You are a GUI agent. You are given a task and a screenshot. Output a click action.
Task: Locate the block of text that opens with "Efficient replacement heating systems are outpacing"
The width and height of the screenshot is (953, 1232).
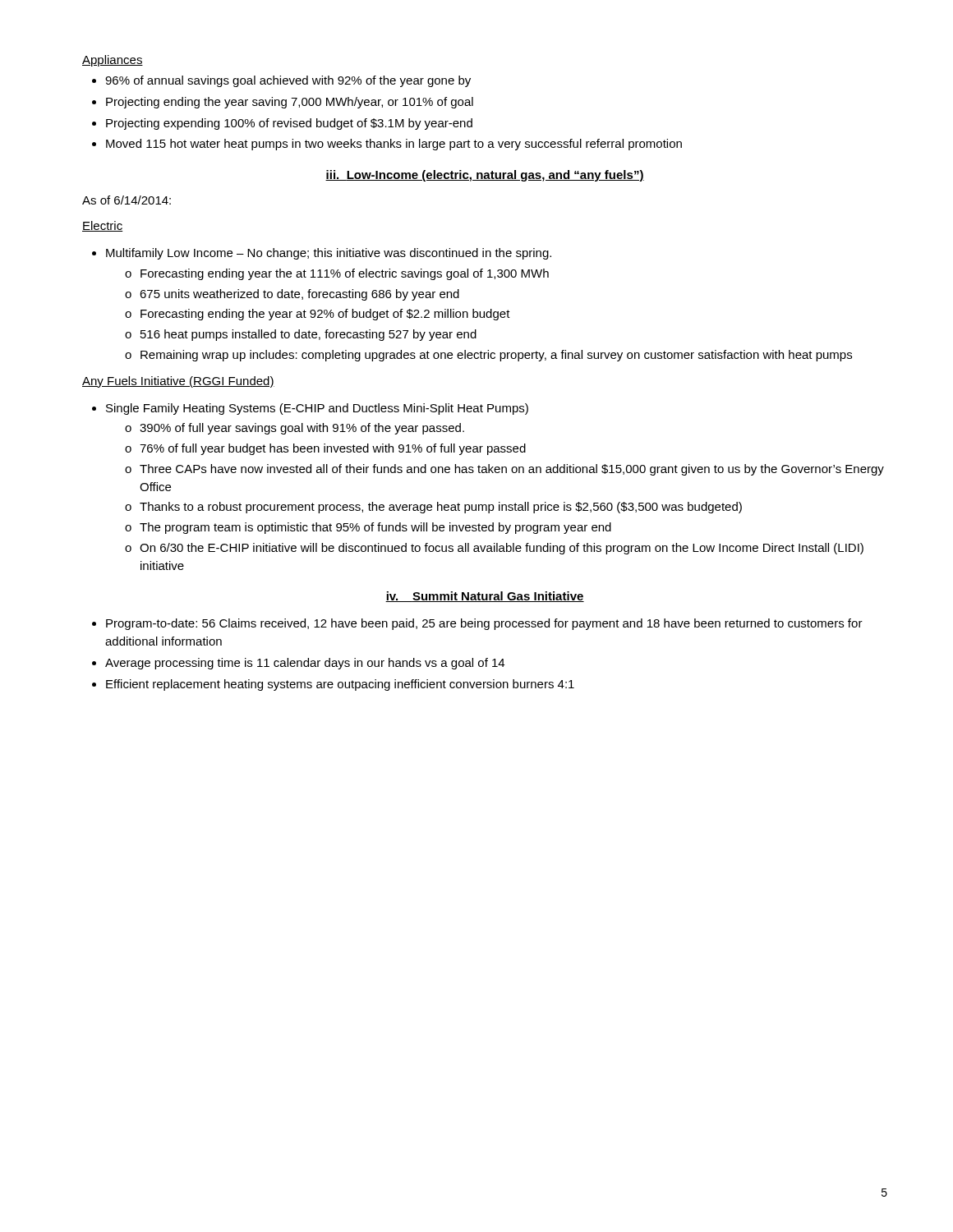(340, 683)
